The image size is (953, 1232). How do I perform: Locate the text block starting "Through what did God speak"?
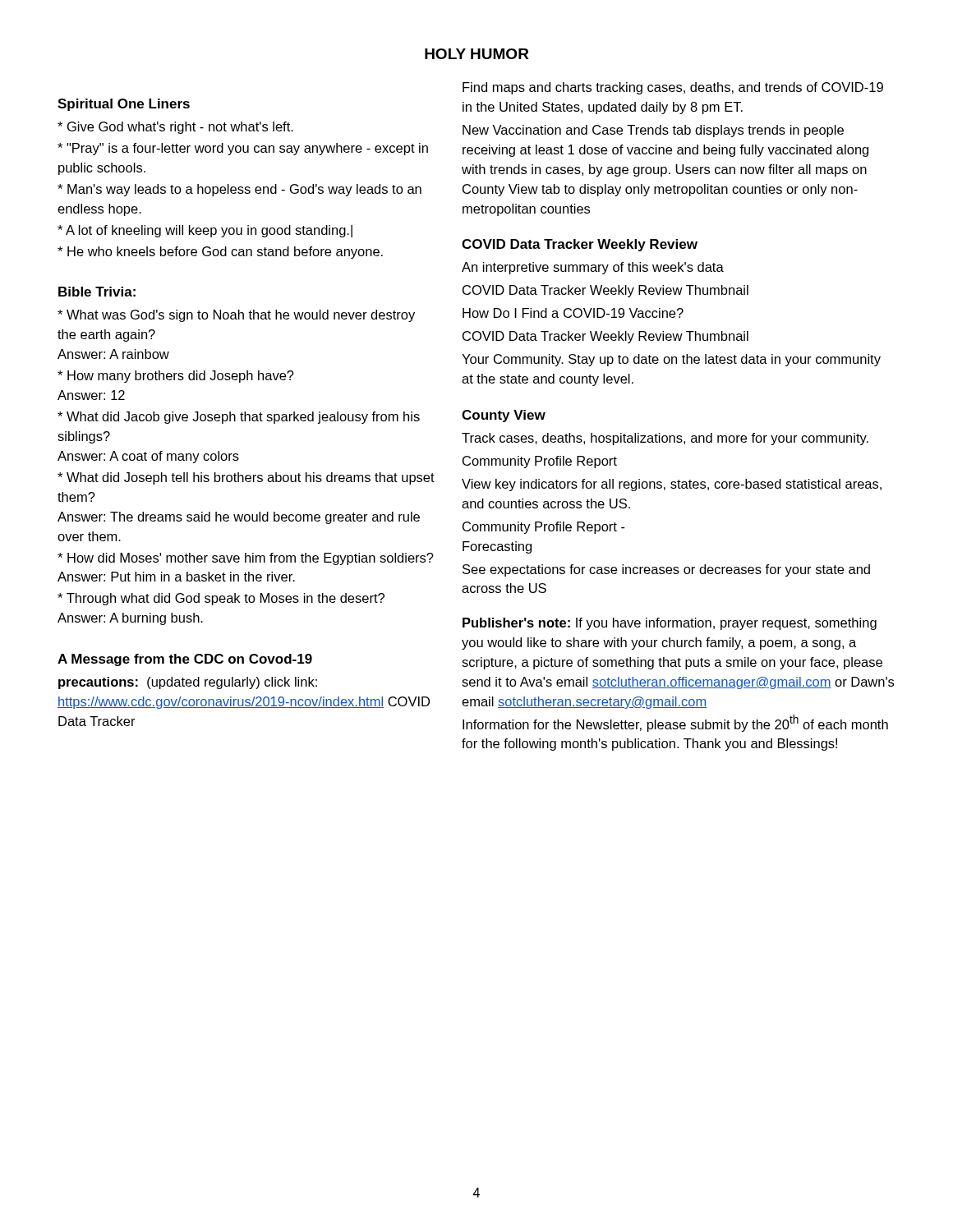tap(221, 608)
